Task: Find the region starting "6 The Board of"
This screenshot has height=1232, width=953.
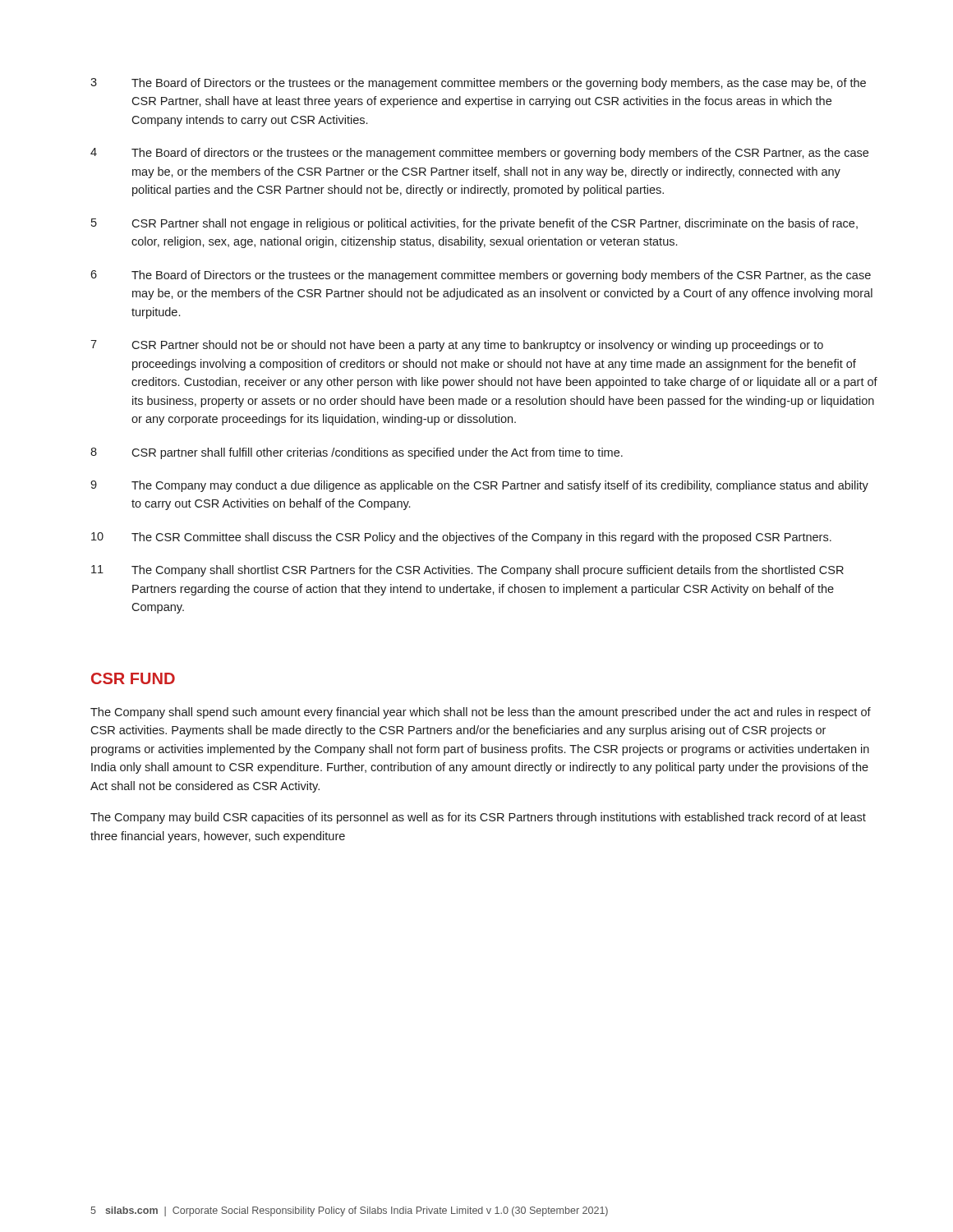Action: click(x=485, y=294)
